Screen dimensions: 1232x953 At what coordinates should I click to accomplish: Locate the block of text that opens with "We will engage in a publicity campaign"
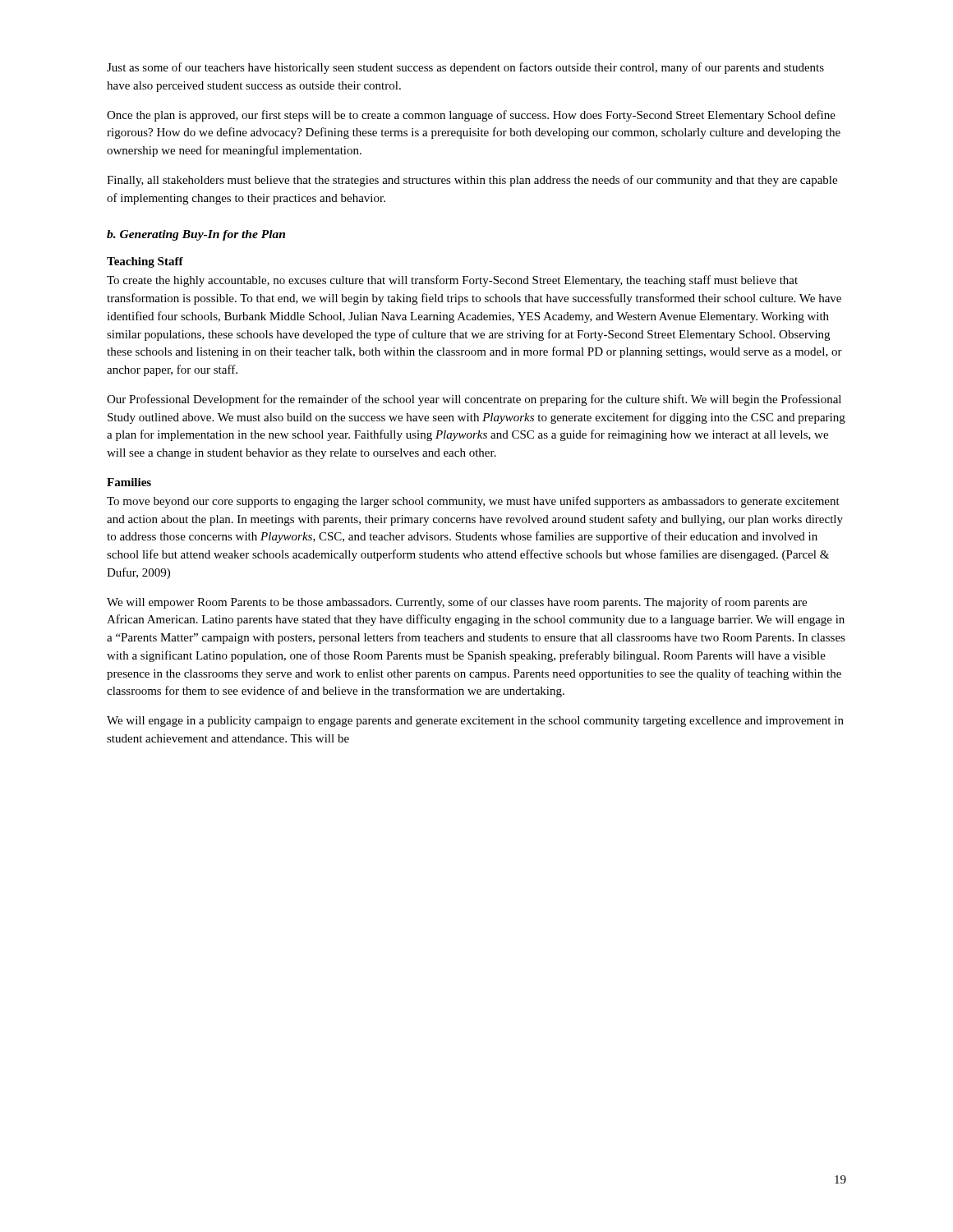point(475,729)
